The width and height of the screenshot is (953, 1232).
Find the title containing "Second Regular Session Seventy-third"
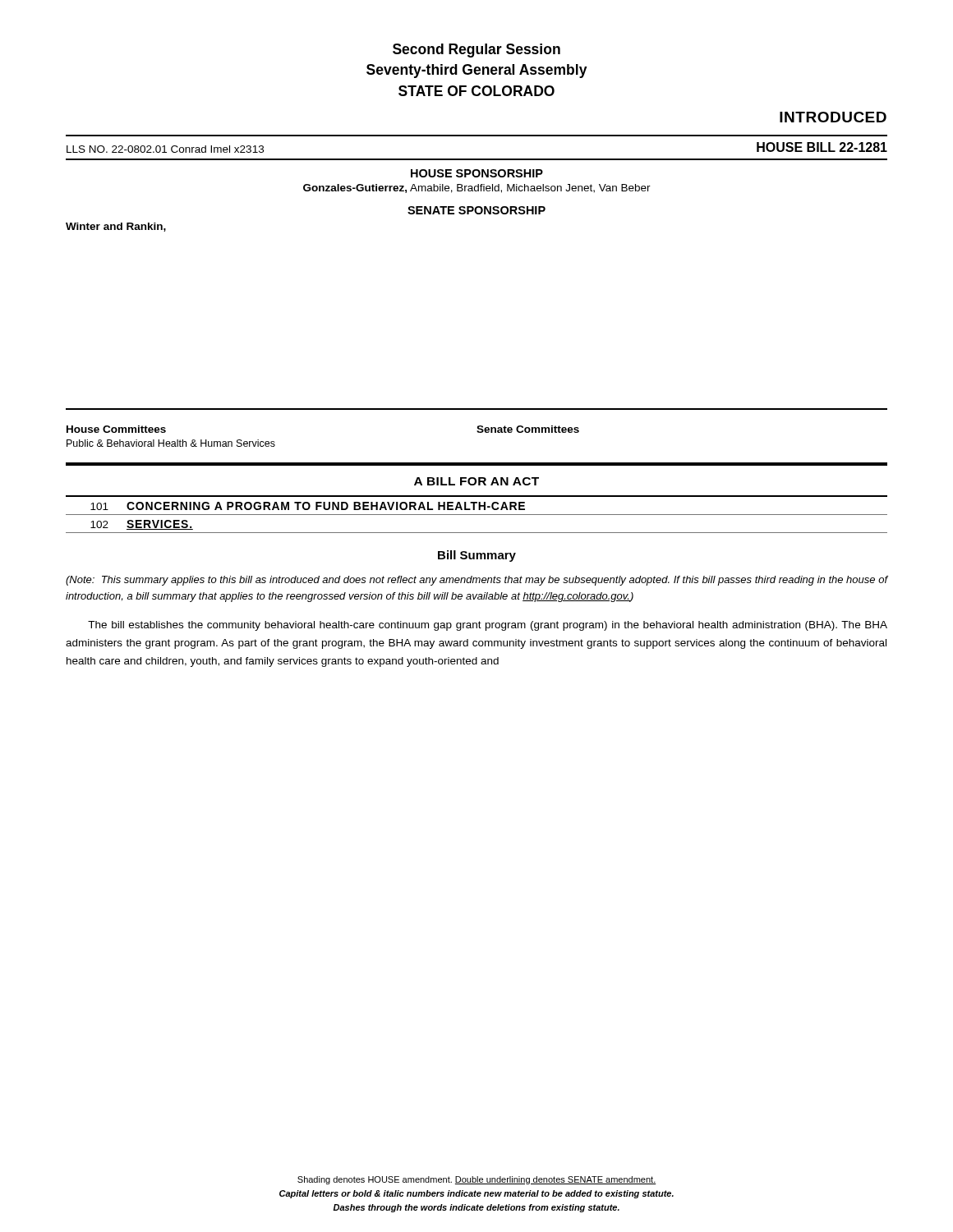point(476,71)
